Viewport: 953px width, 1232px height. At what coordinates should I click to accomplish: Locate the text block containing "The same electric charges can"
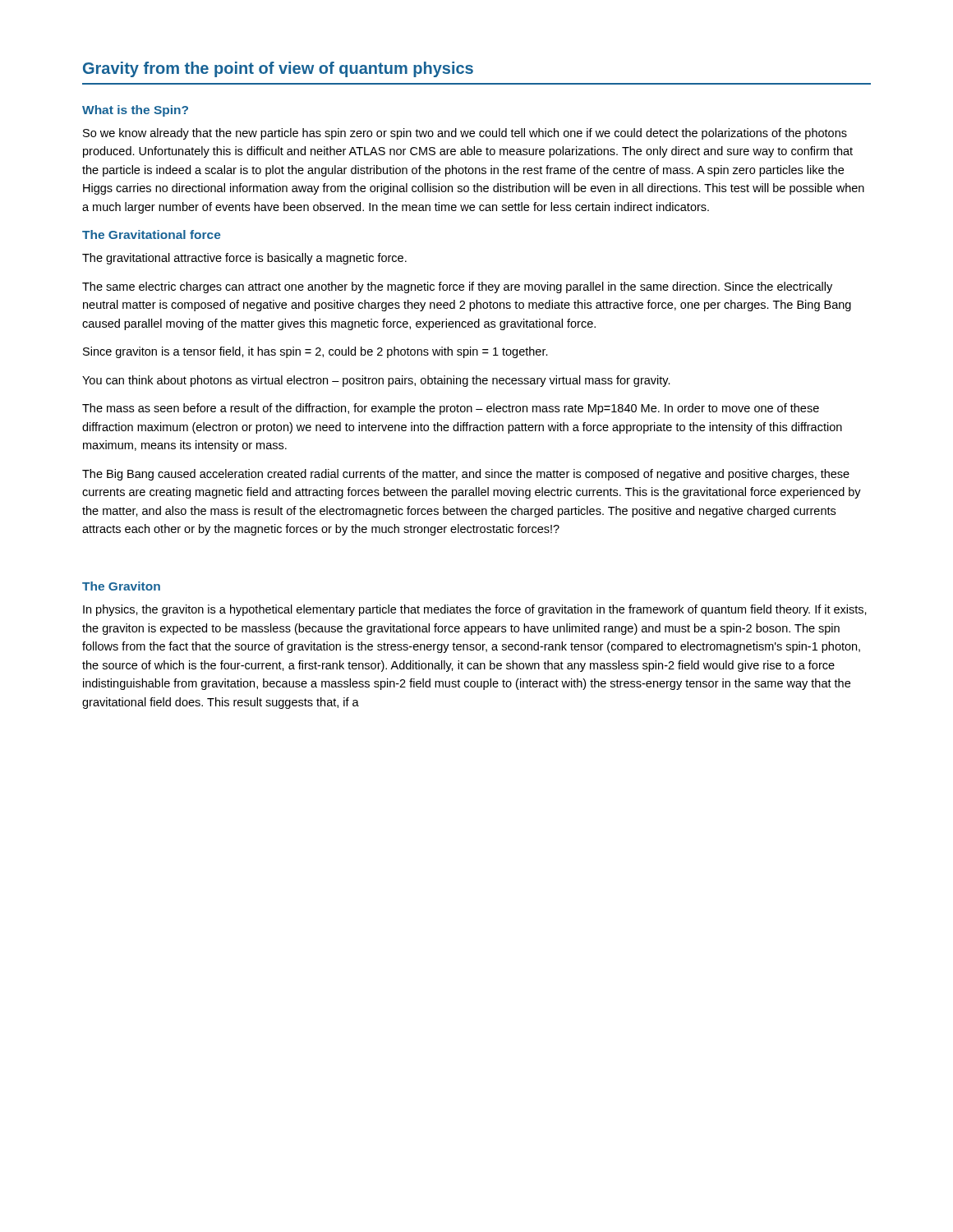pyautogui.click(x=467, y=305)
